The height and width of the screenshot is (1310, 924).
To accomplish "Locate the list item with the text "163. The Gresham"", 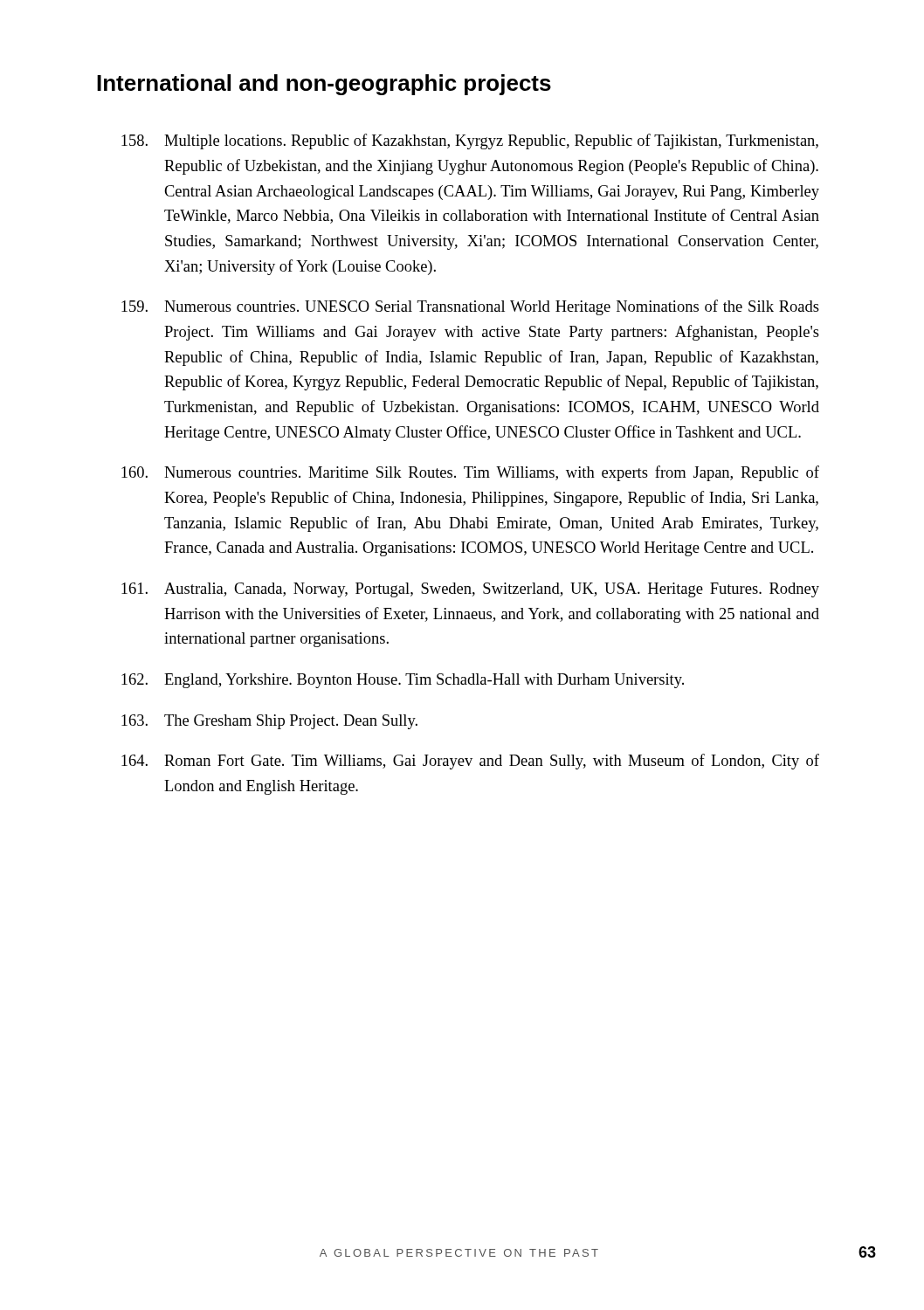I will pos(269,722).
